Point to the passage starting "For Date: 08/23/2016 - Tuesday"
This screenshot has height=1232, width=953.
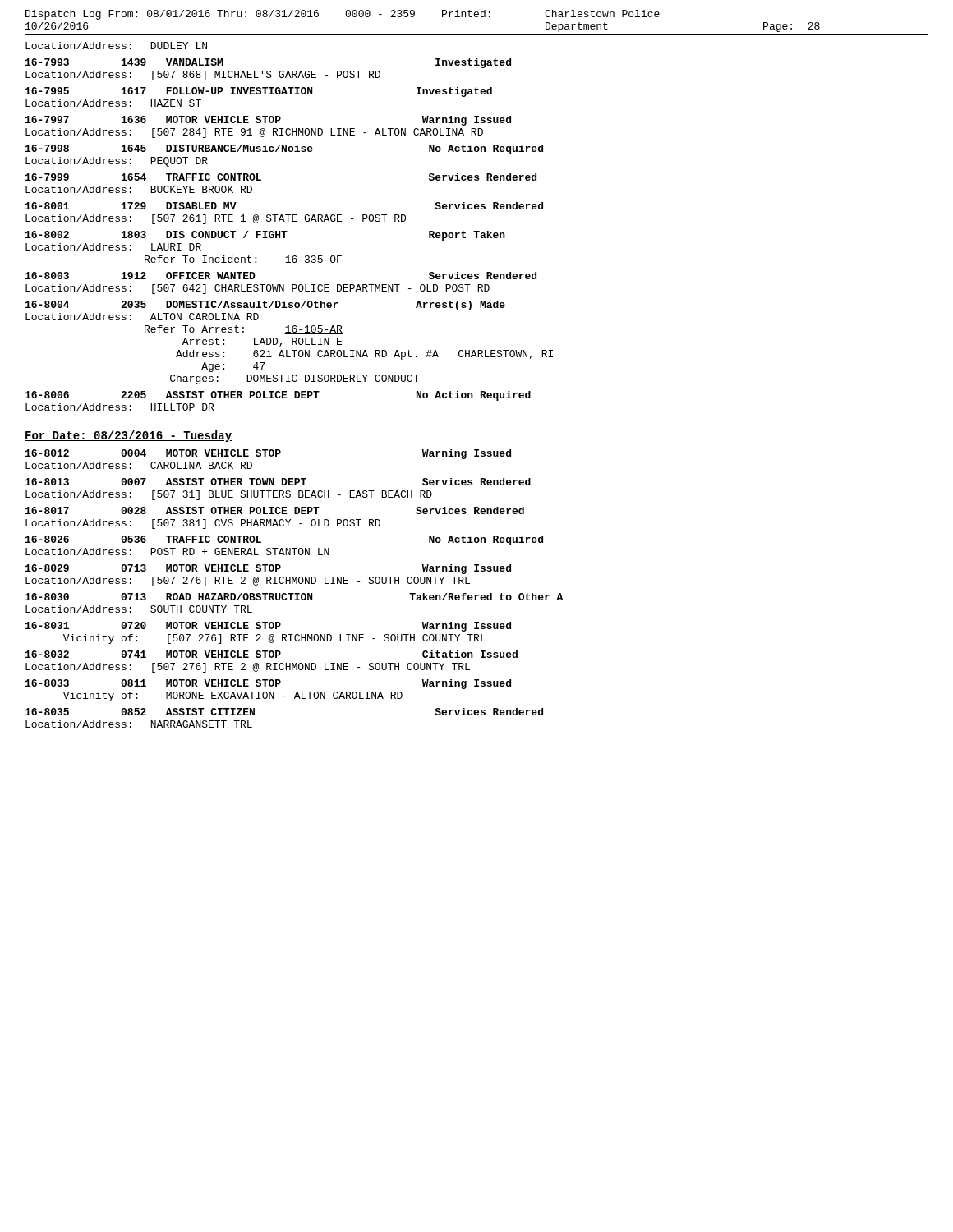[x=128, y=436]
